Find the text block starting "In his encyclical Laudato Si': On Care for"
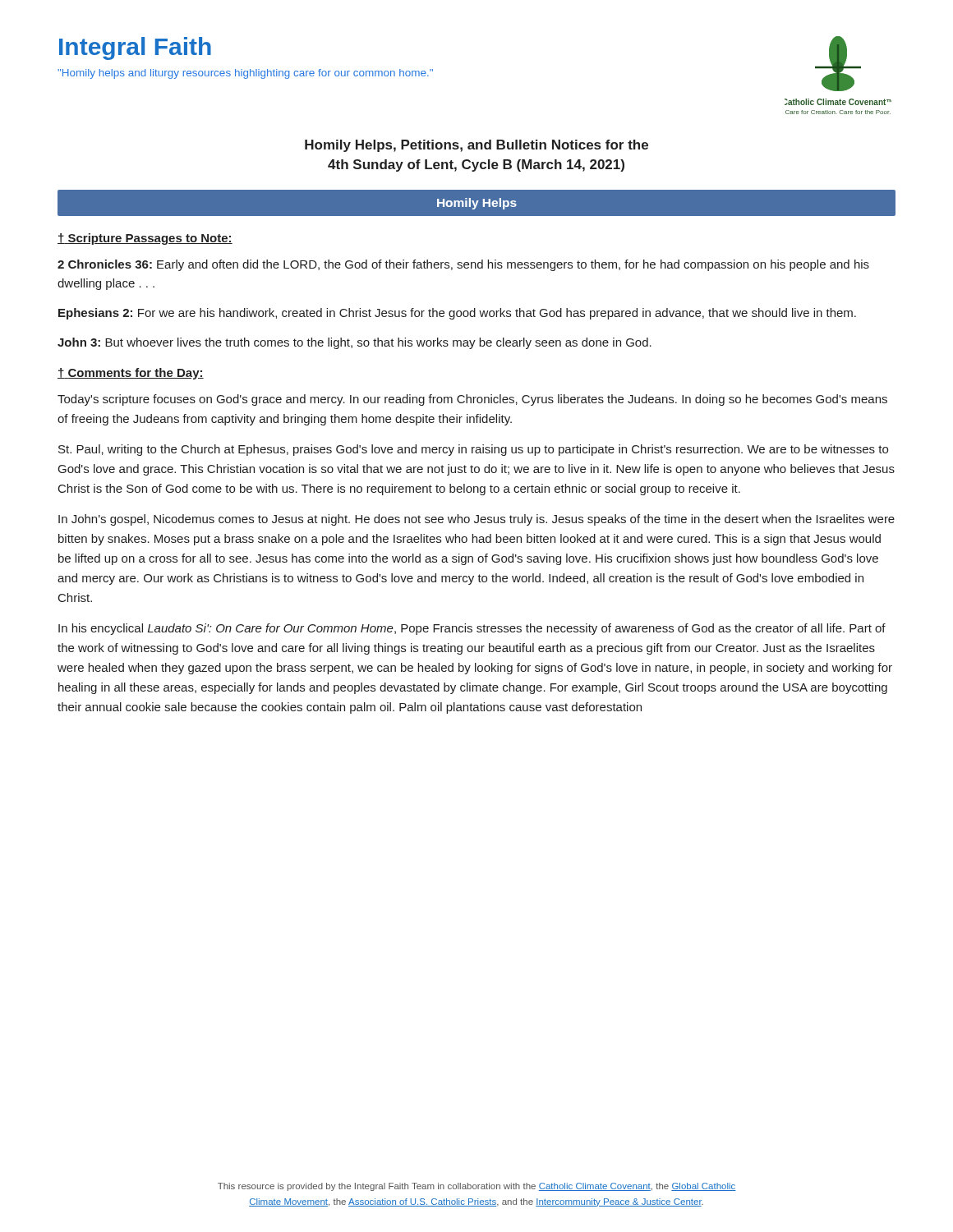Screen dimensions: 1232x953 coord(475,667)
